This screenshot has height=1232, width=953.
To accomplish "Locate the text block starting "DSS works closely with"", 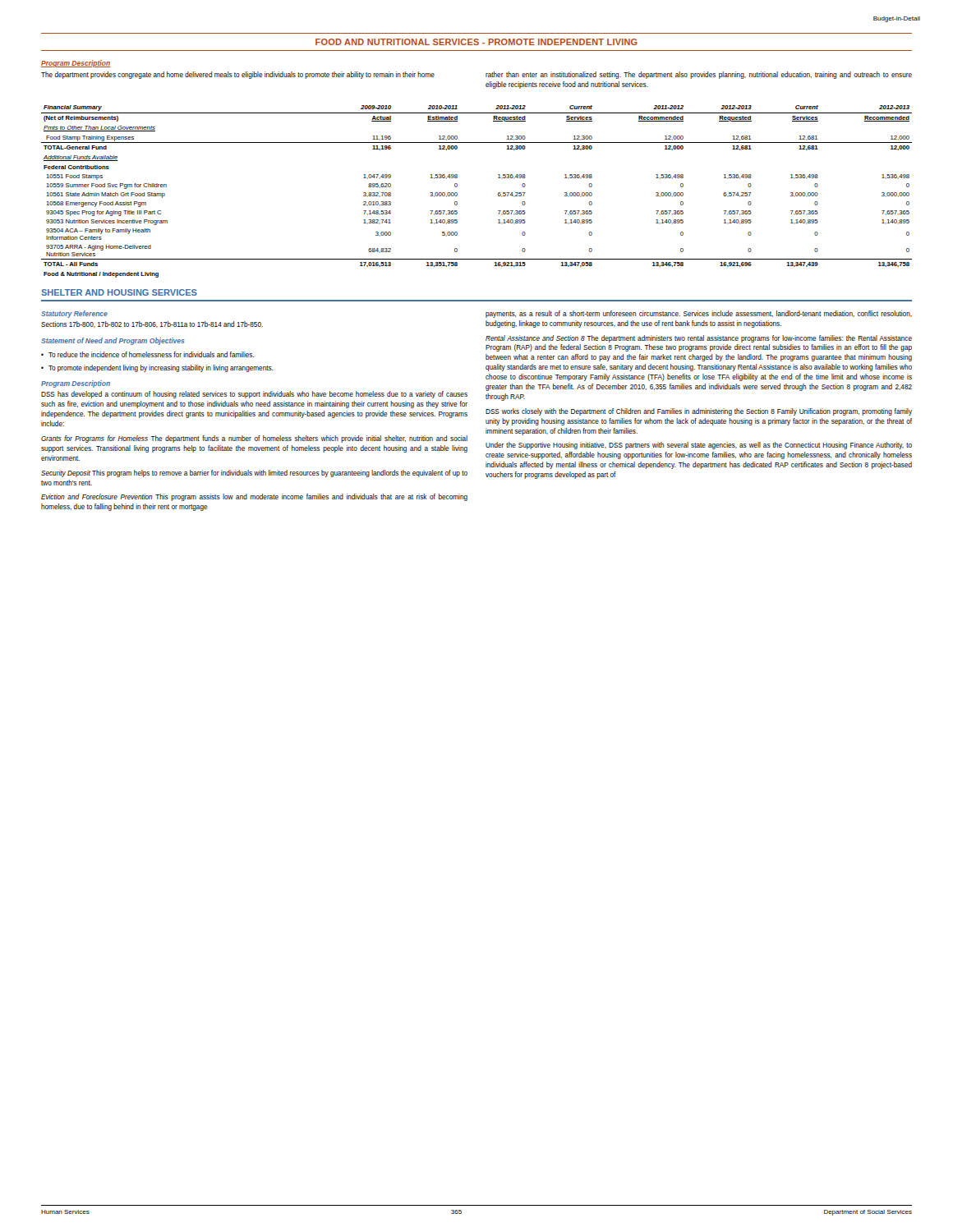I will pos(699,422).
